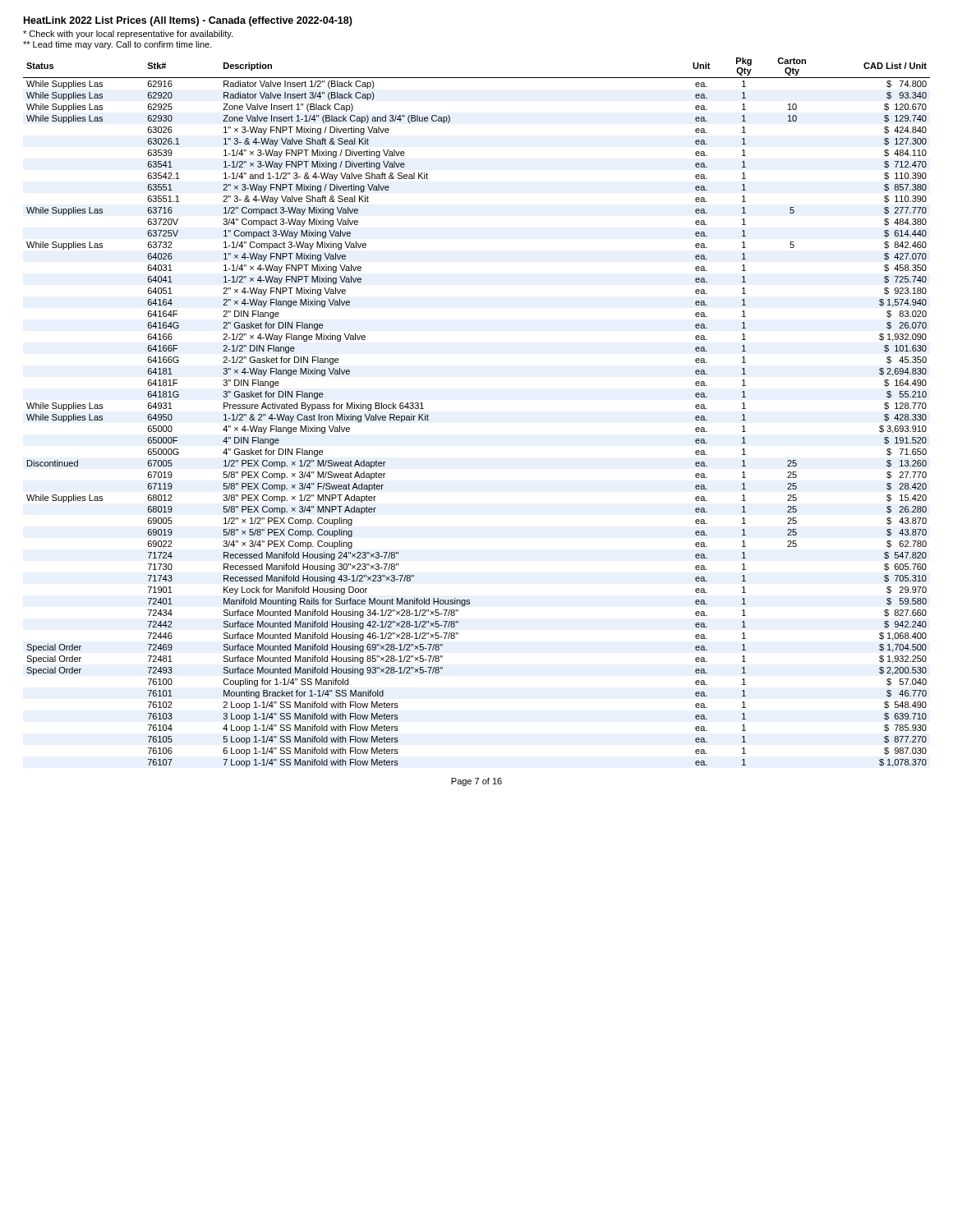Click the table
Screen dimensions: 1232x953
click(x=476, y=411)
